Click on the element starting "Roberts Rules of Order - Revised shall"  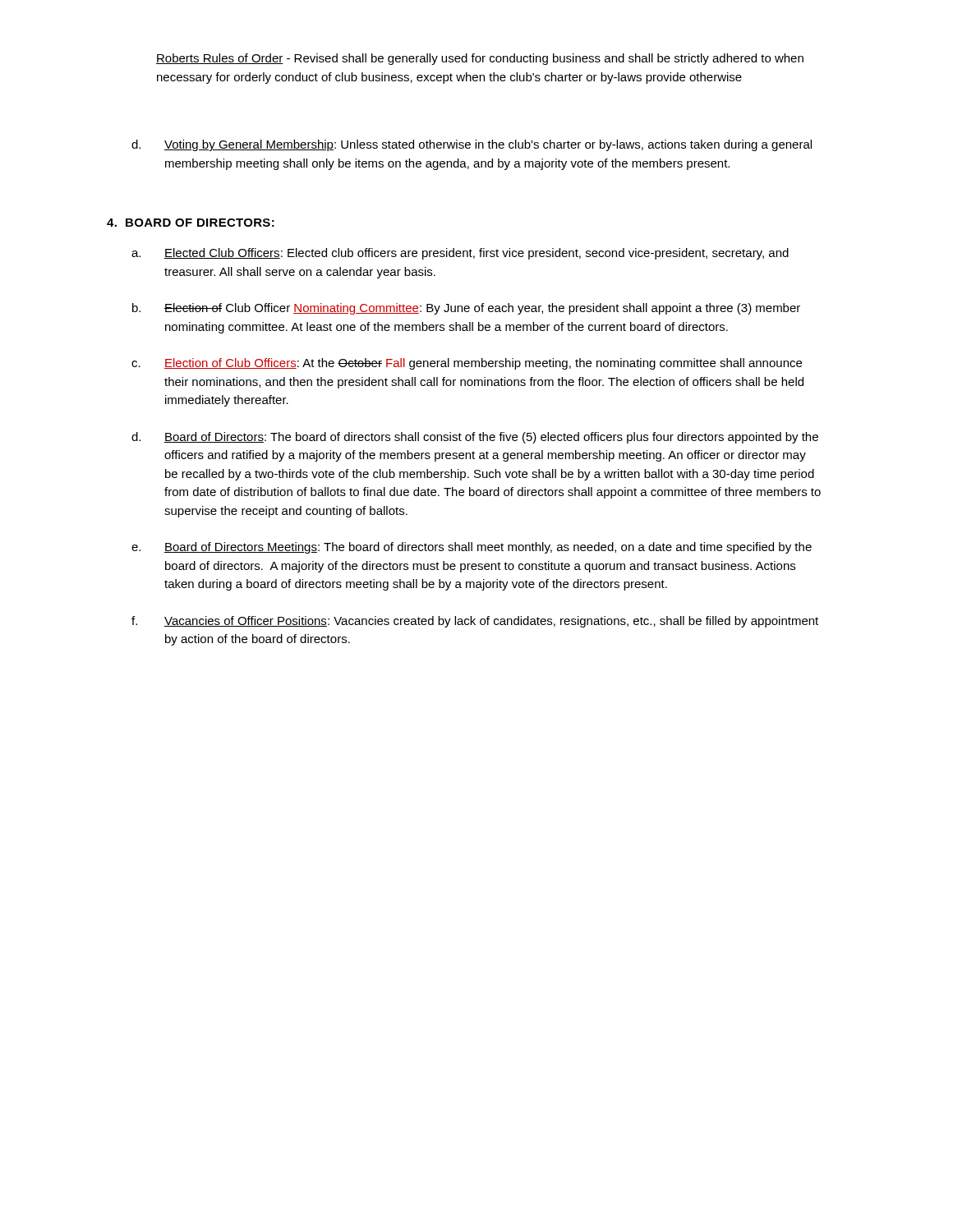[480, 67]
